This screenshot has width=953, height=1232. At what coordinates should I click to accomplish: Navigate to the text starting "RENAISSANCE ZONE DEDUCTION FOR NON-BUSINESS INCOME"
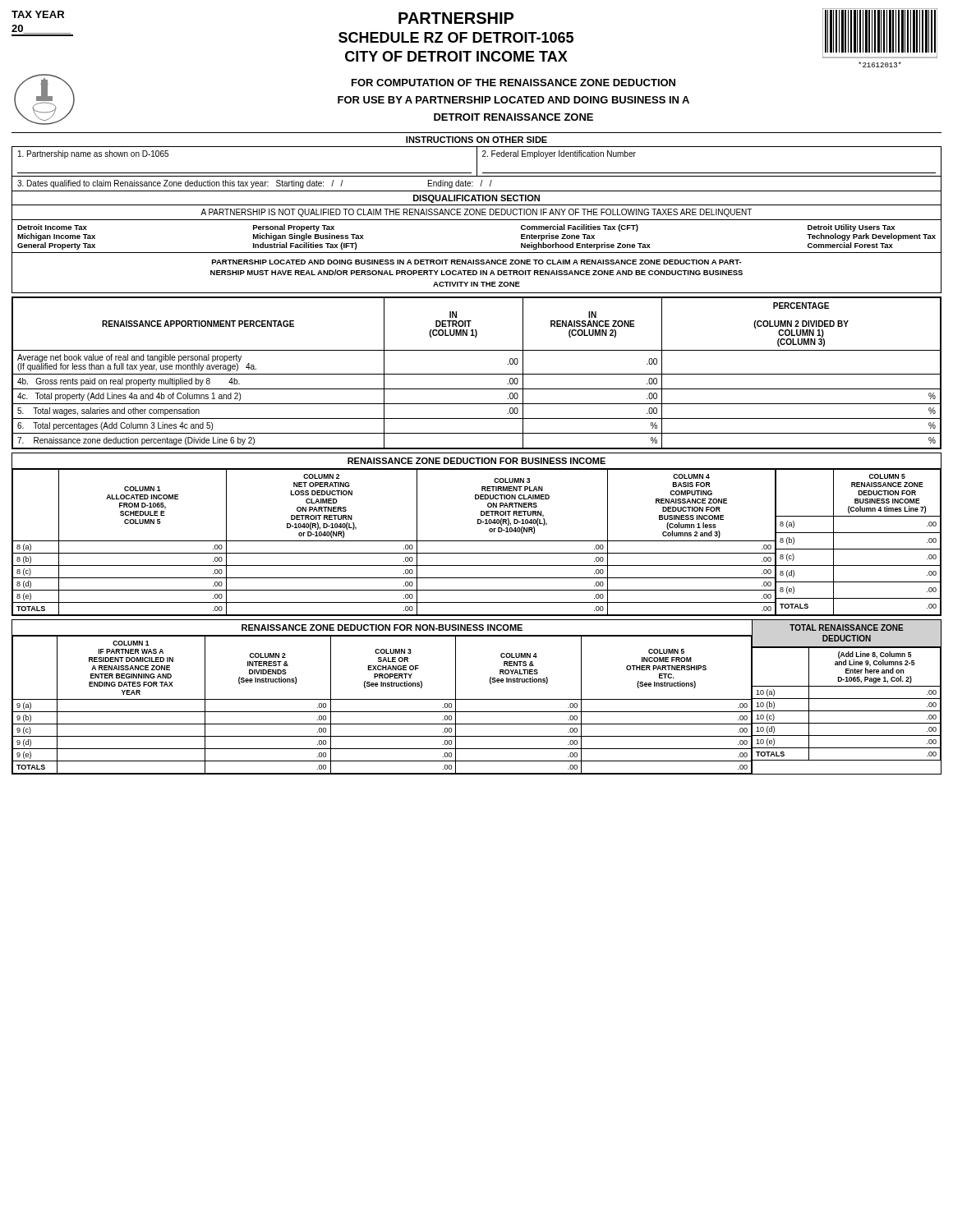tap(382, 627)
